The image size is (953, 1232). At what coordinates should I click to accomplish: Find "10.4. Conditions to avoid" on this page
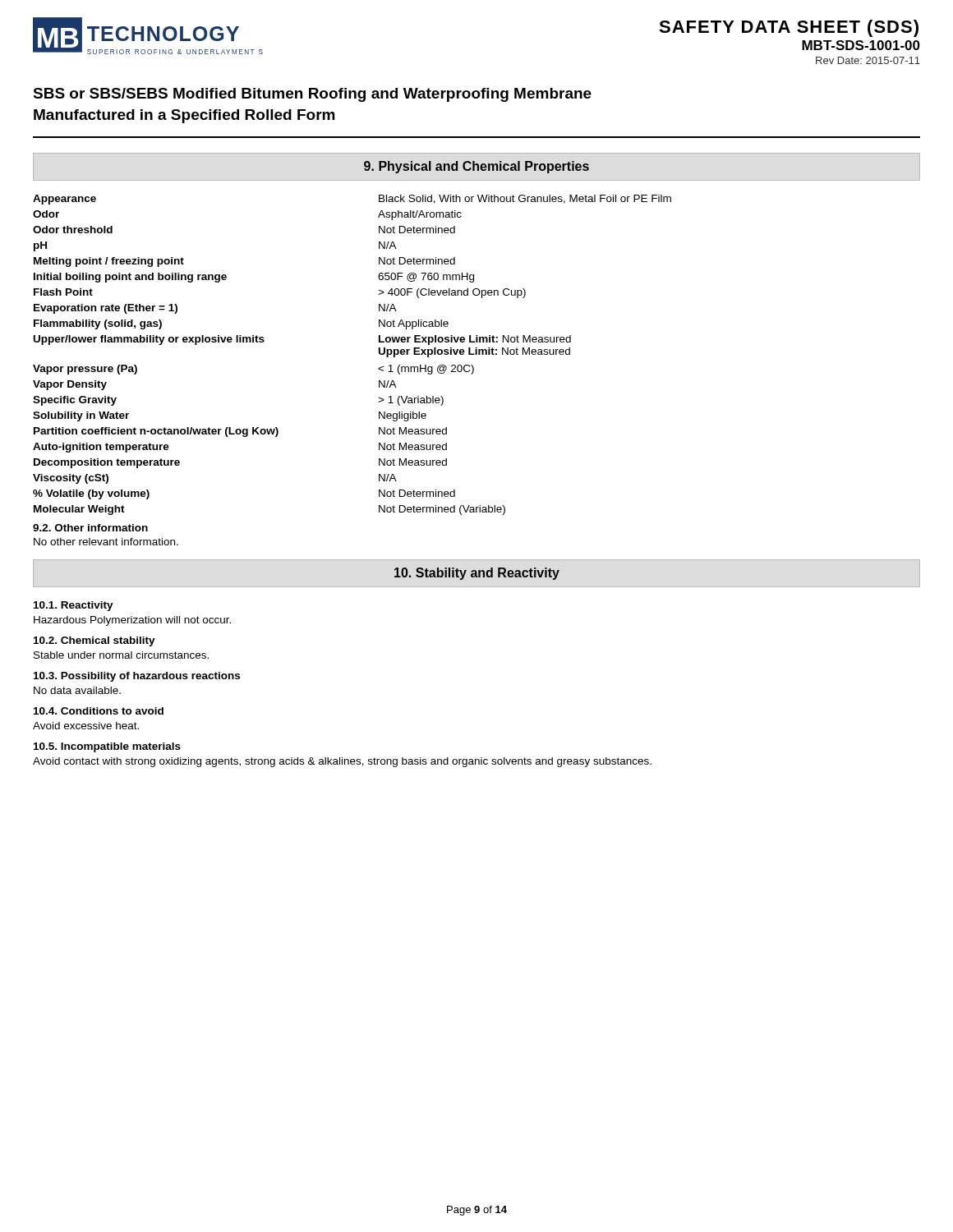coord(98,711)
